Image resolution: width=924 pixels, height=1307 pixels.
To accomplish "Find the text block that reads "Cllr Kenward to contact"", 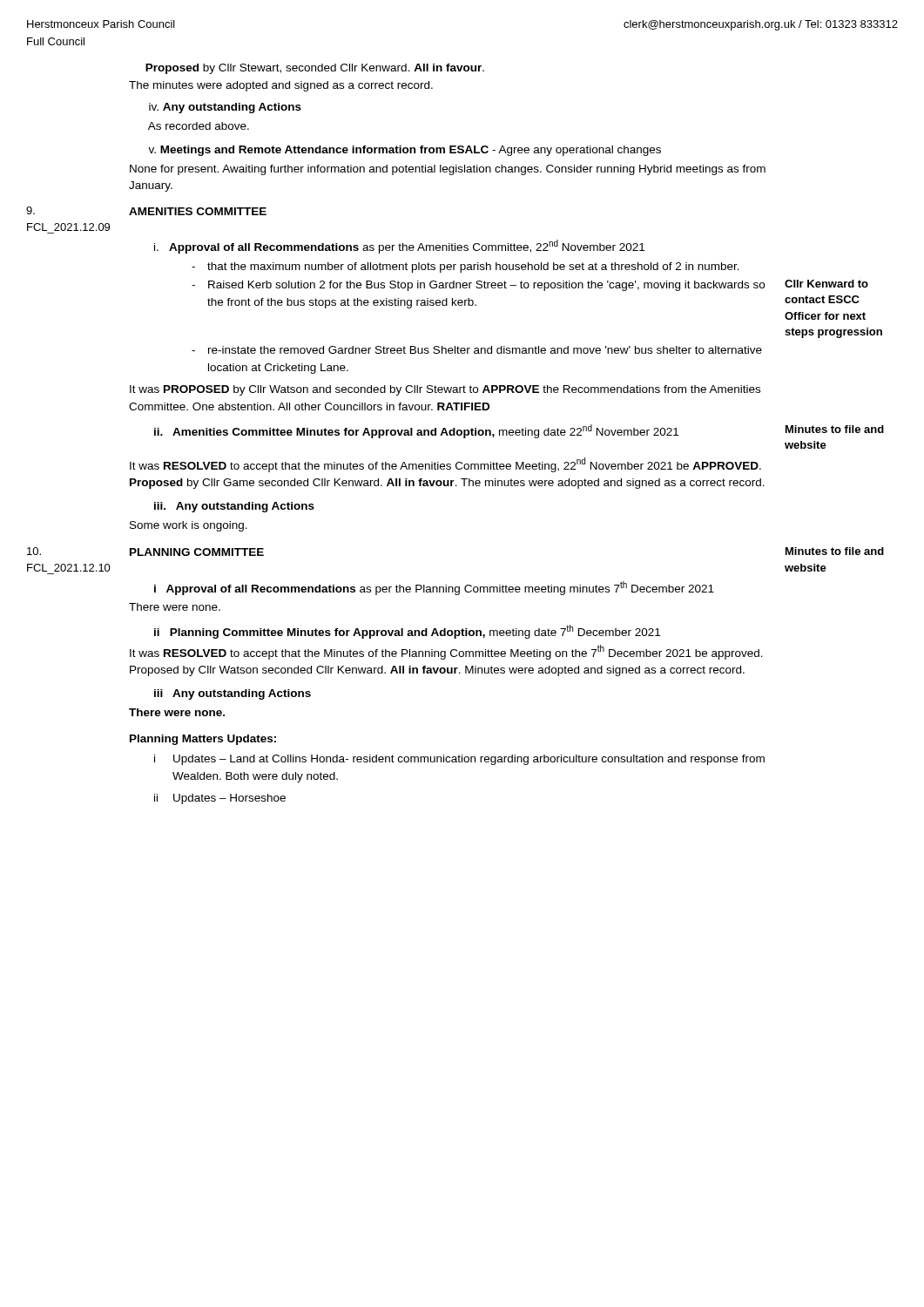I will pos(834,308).
